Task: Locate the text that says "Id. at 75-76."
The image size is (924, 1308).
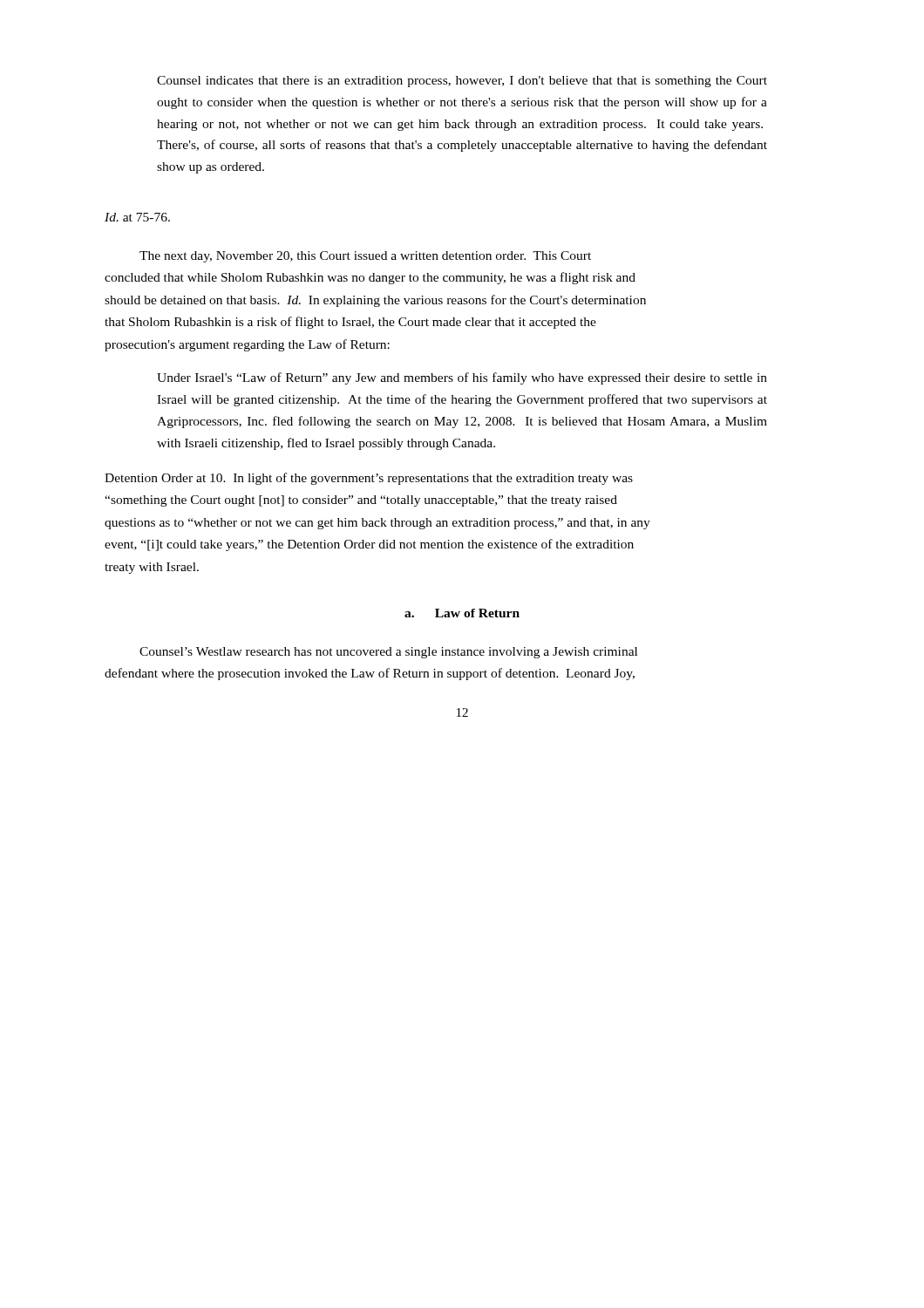Action: (x=138, y=217)
